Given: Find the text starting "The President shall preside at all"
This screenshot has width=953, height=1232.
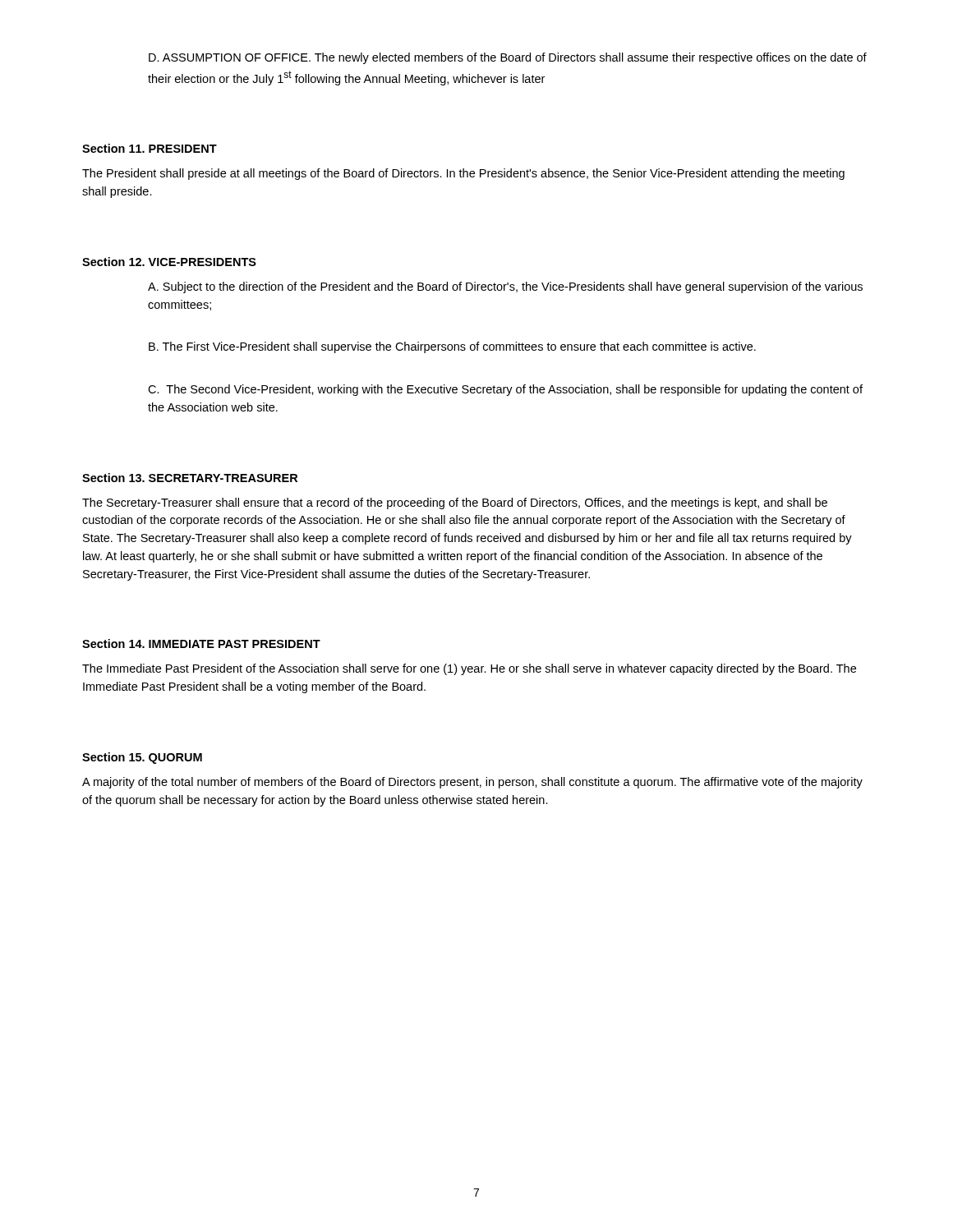Looking at the screenshot, I should pos(464,183).
